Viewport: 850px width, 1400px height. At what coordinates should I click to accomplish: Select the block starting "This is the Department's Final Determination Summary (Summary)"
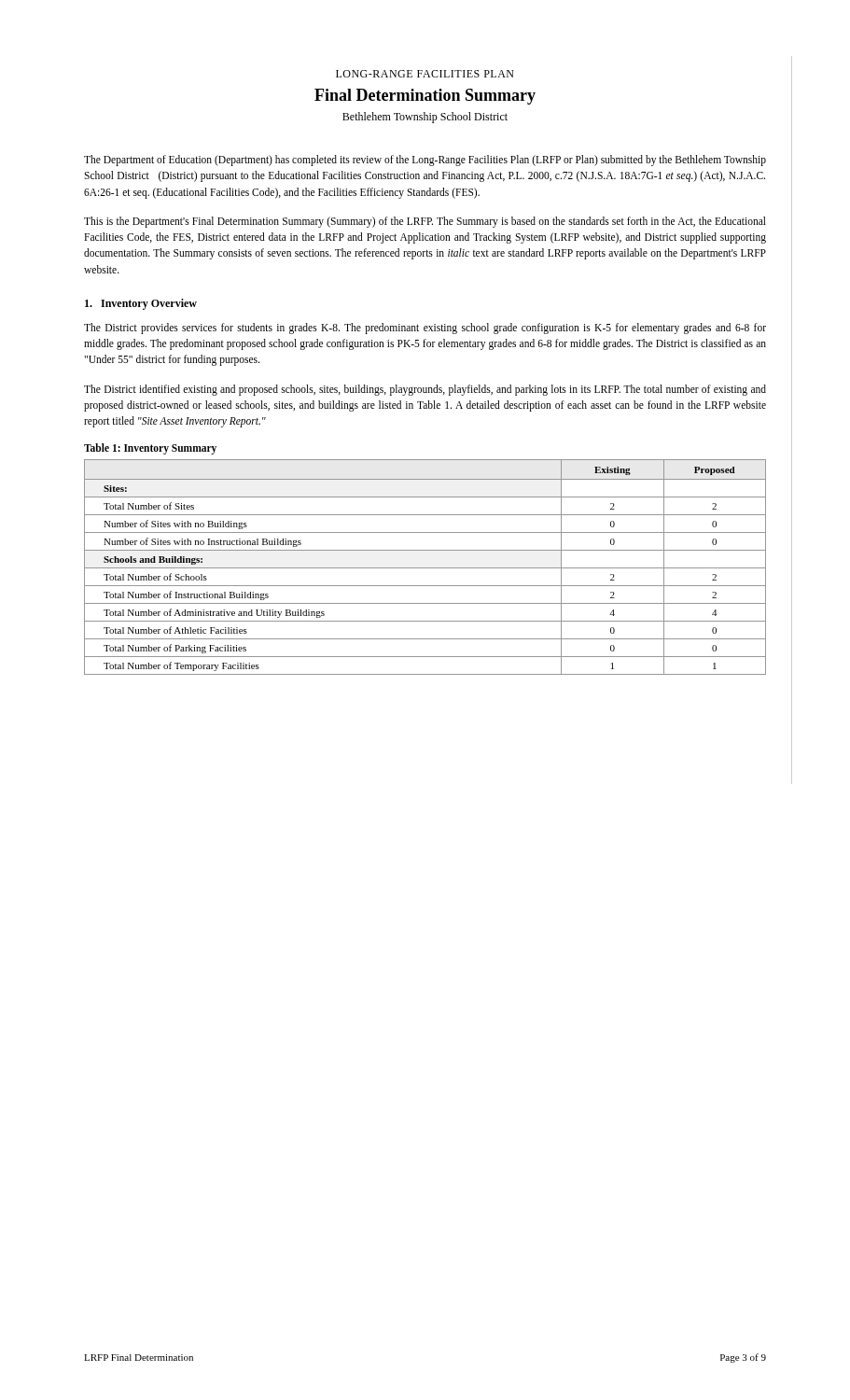(x=425, y=245)
